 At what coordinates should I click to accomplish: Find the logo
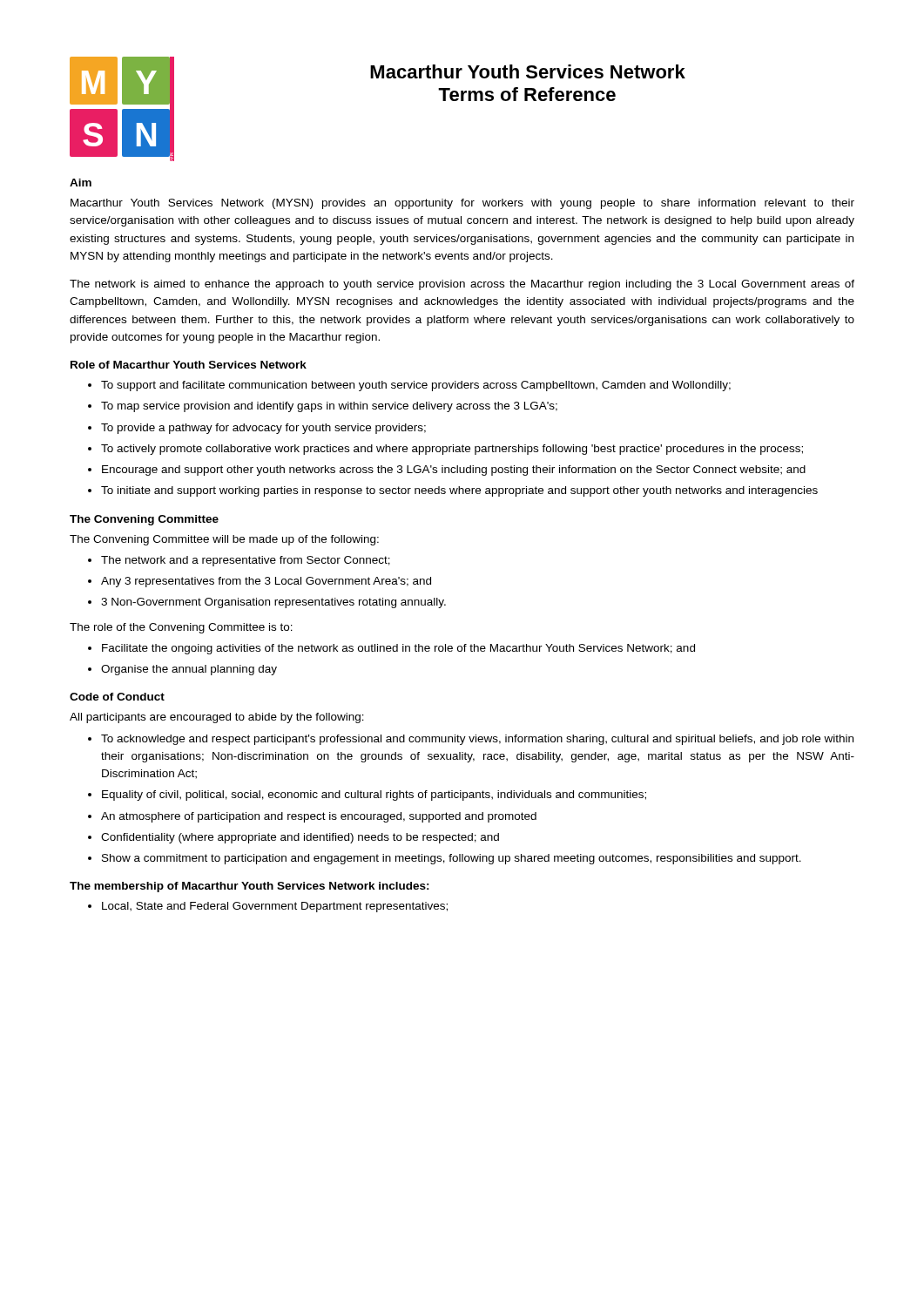(126, 110)
